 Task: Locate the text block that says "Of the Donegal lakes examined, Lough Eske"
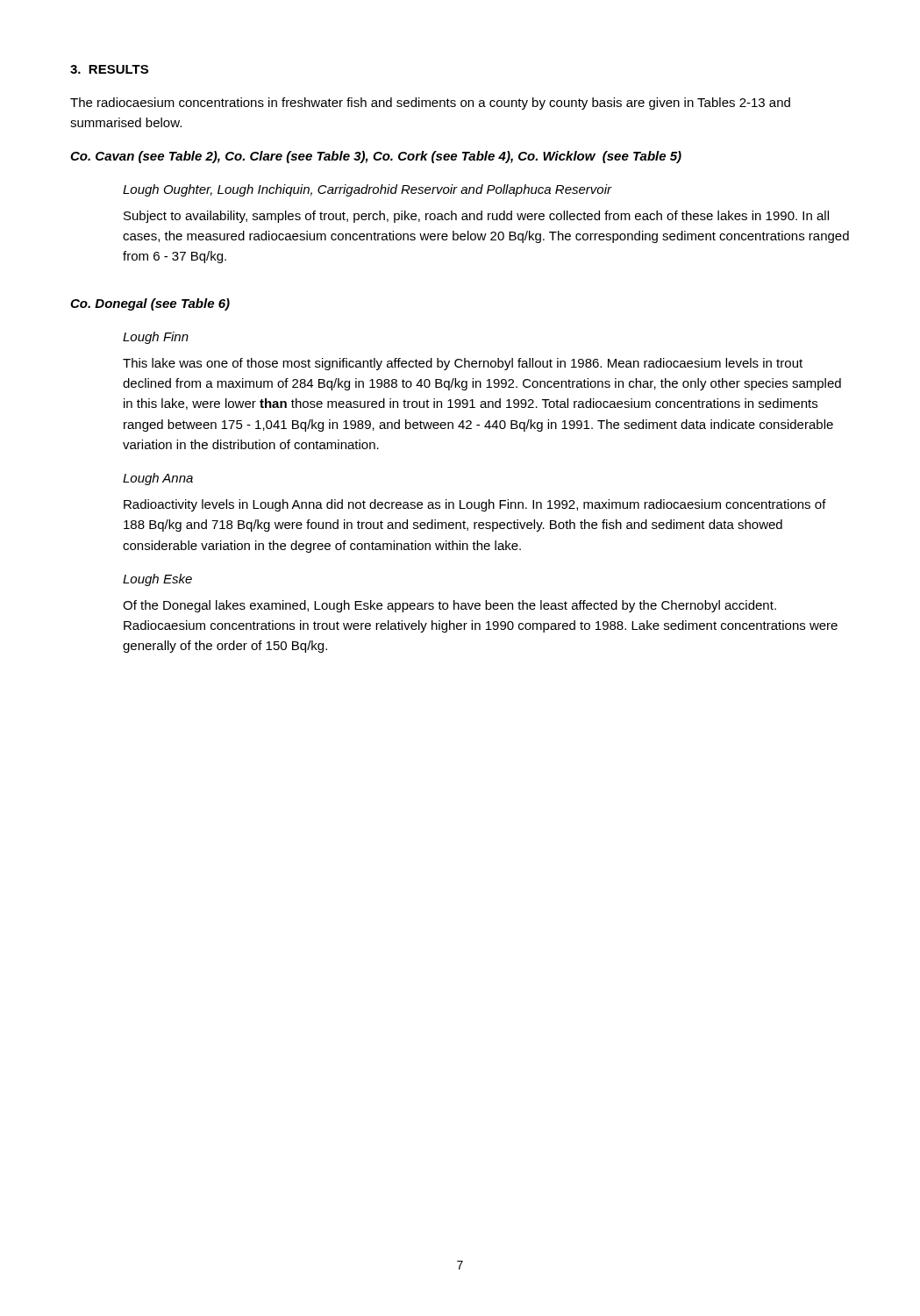[480, 625]
